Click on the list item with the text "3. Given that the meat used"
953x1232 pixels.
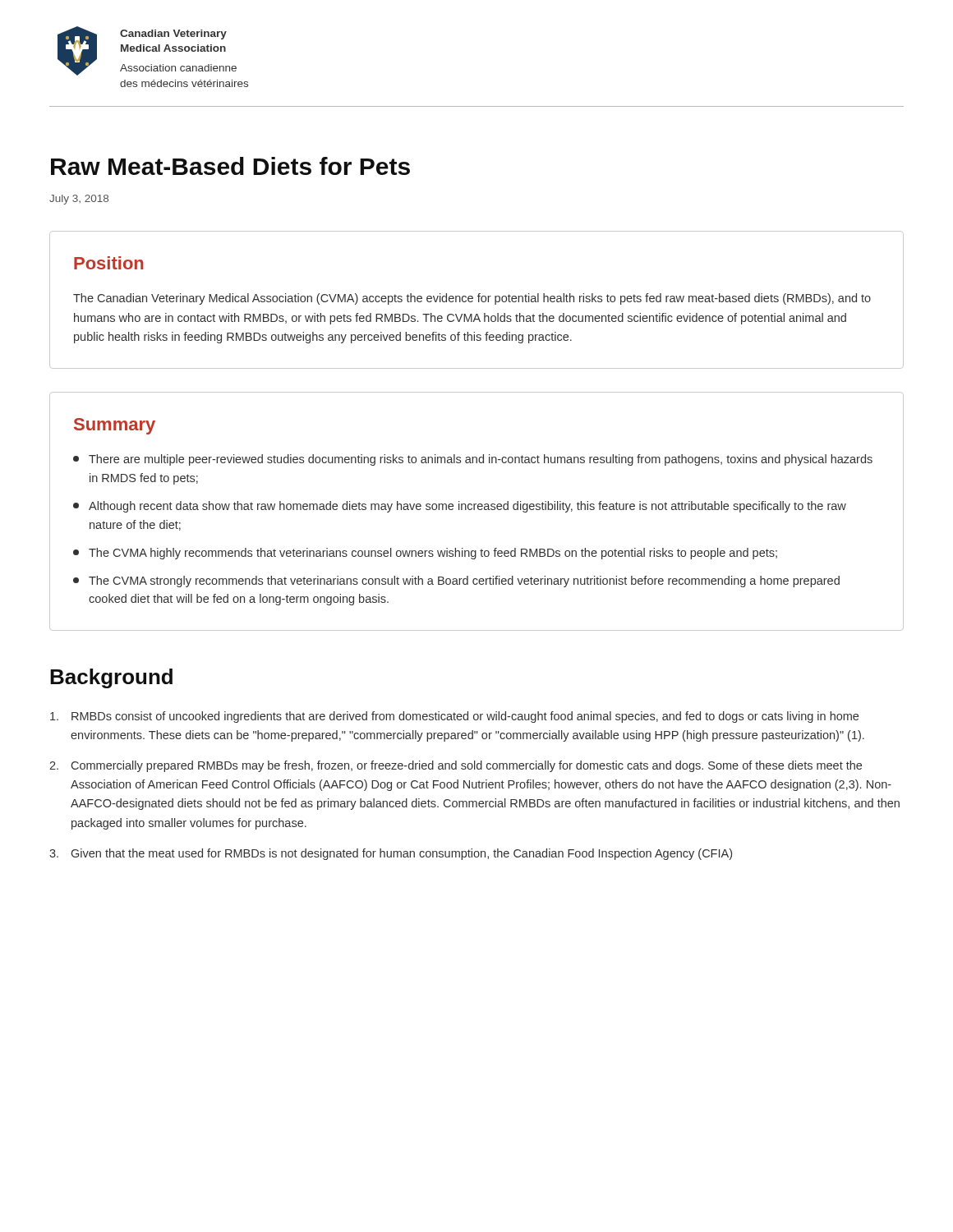(x=476, y=854)
